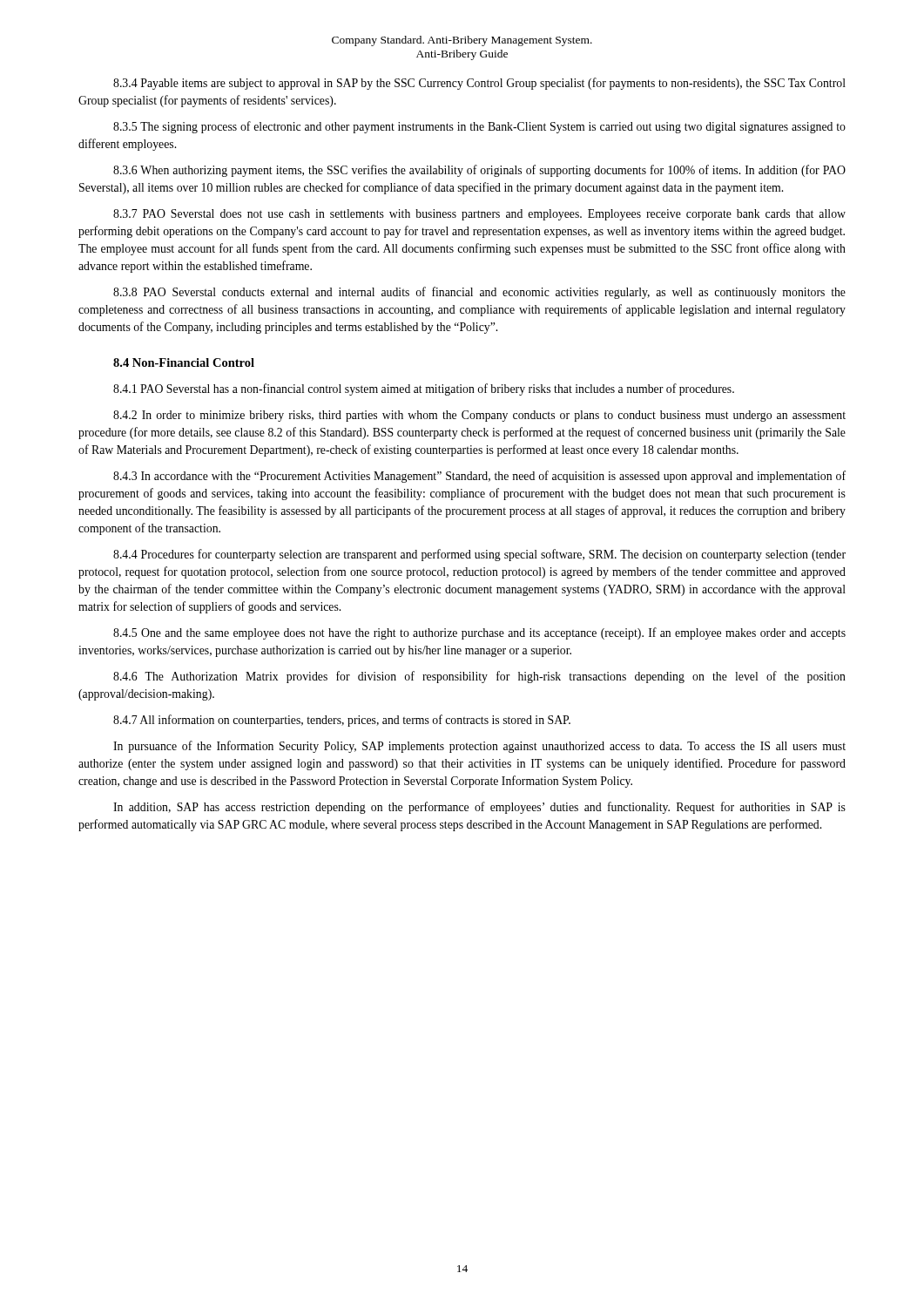Click on the text block that says "In addition, SAP has access"

[462, 816]
